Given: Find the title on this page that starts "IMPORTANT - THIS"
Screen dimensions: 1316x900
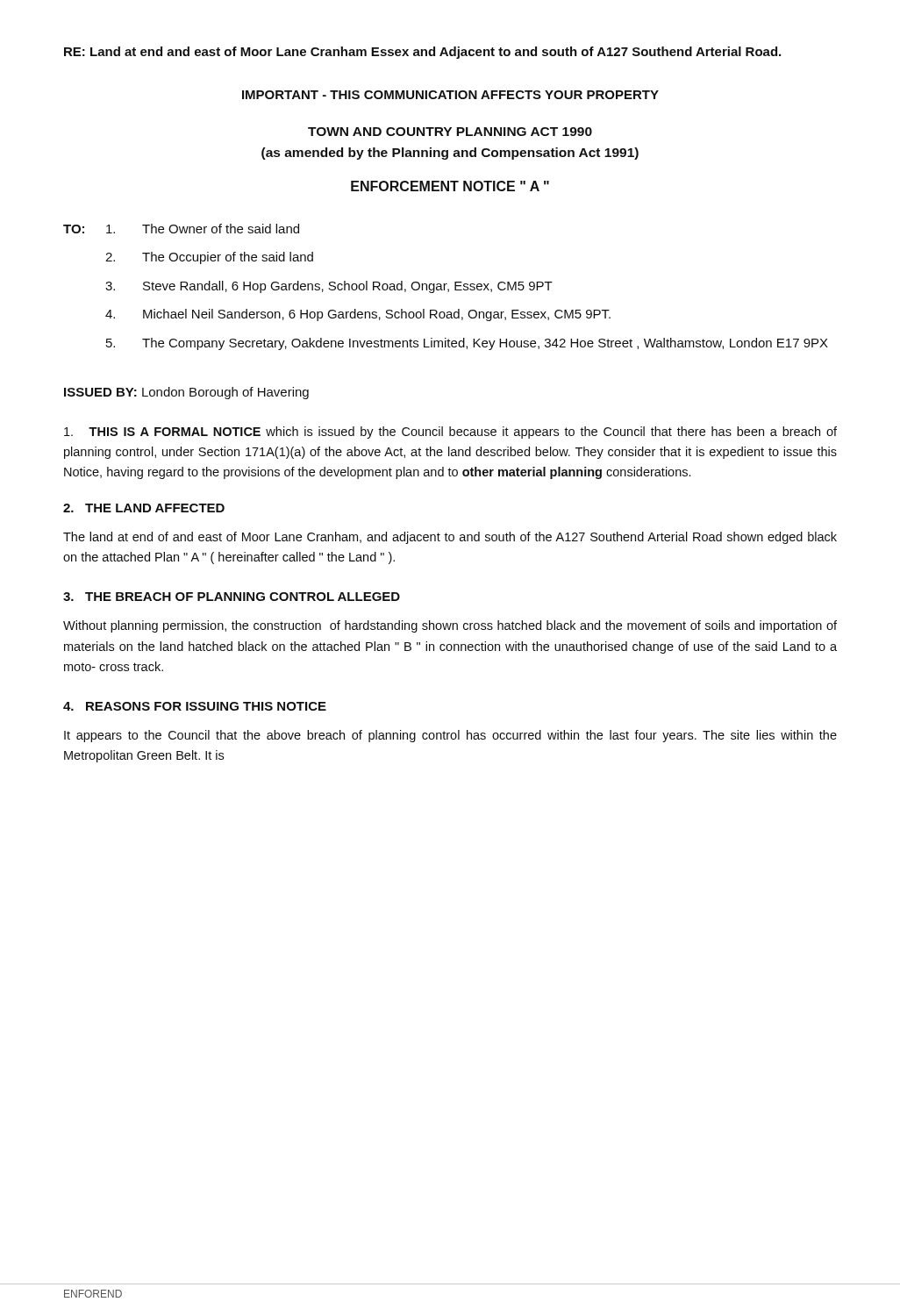Looking at the screenshot, I should point(450,94).
